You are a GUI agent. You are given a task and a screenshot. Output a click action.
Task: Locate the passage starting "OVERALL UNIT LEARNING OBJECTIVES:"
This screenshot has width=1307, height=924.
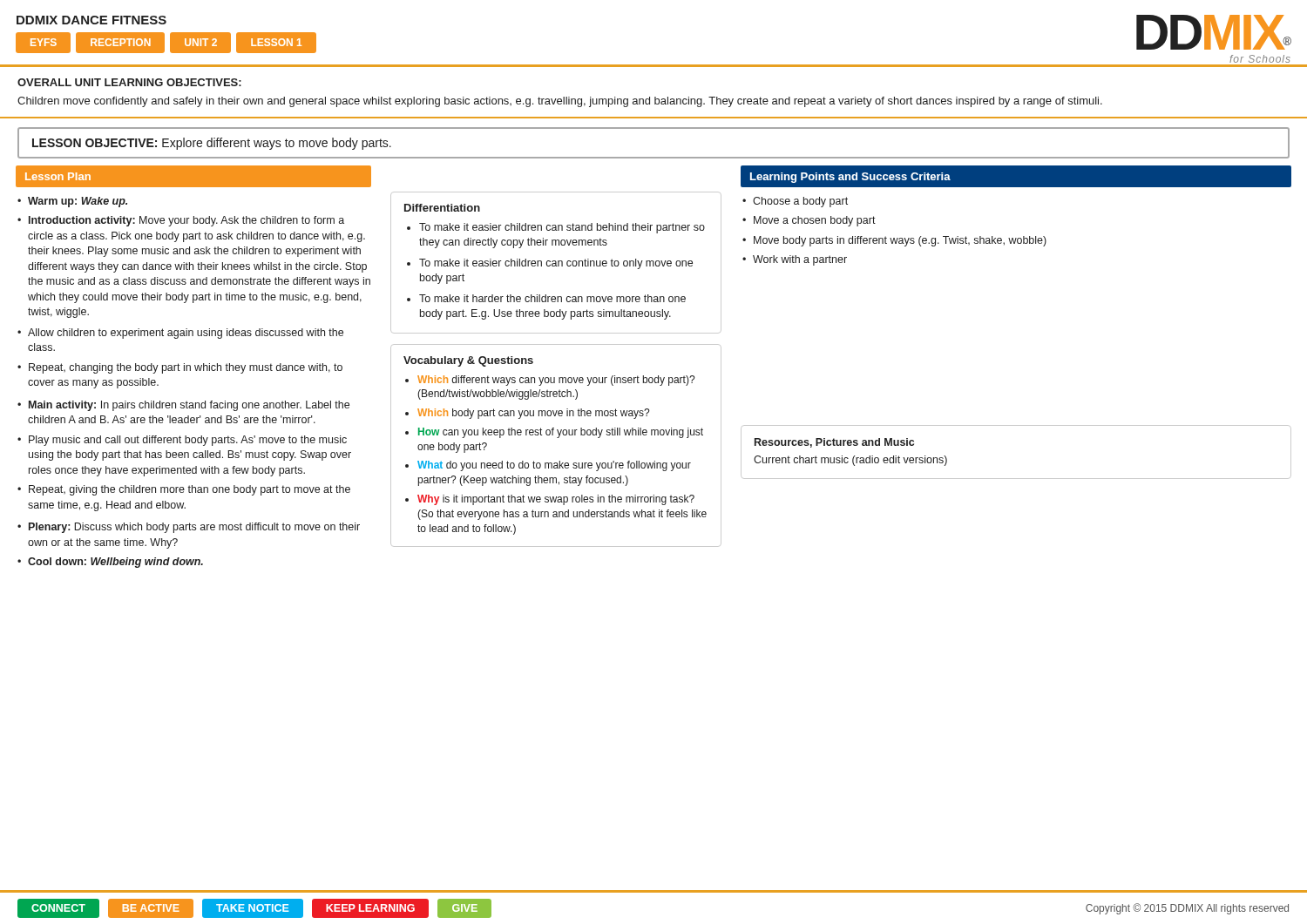point(130,82)
